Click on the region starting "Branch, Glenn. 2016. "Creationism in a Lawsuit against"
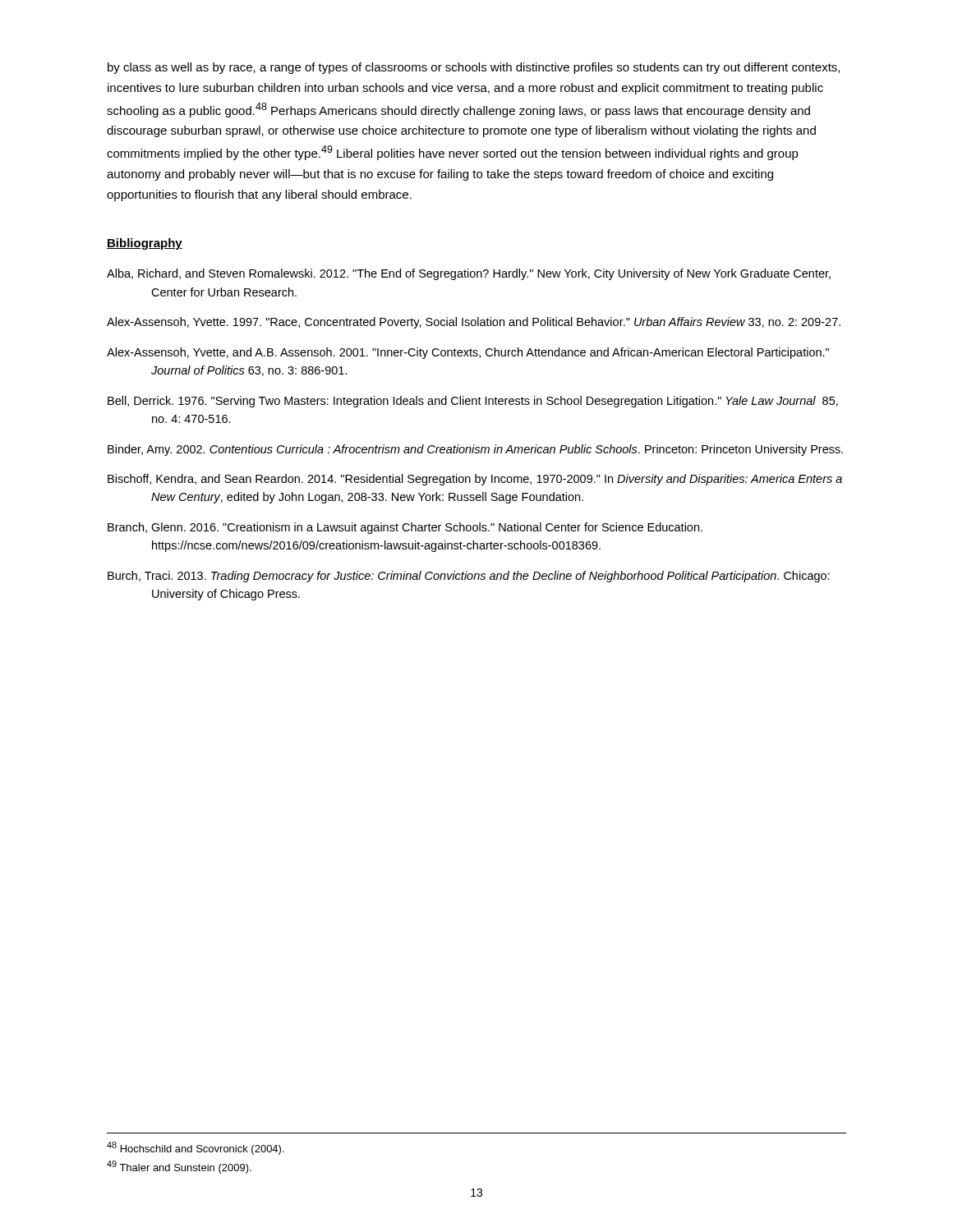953x1232 pixels. (405, 536)
